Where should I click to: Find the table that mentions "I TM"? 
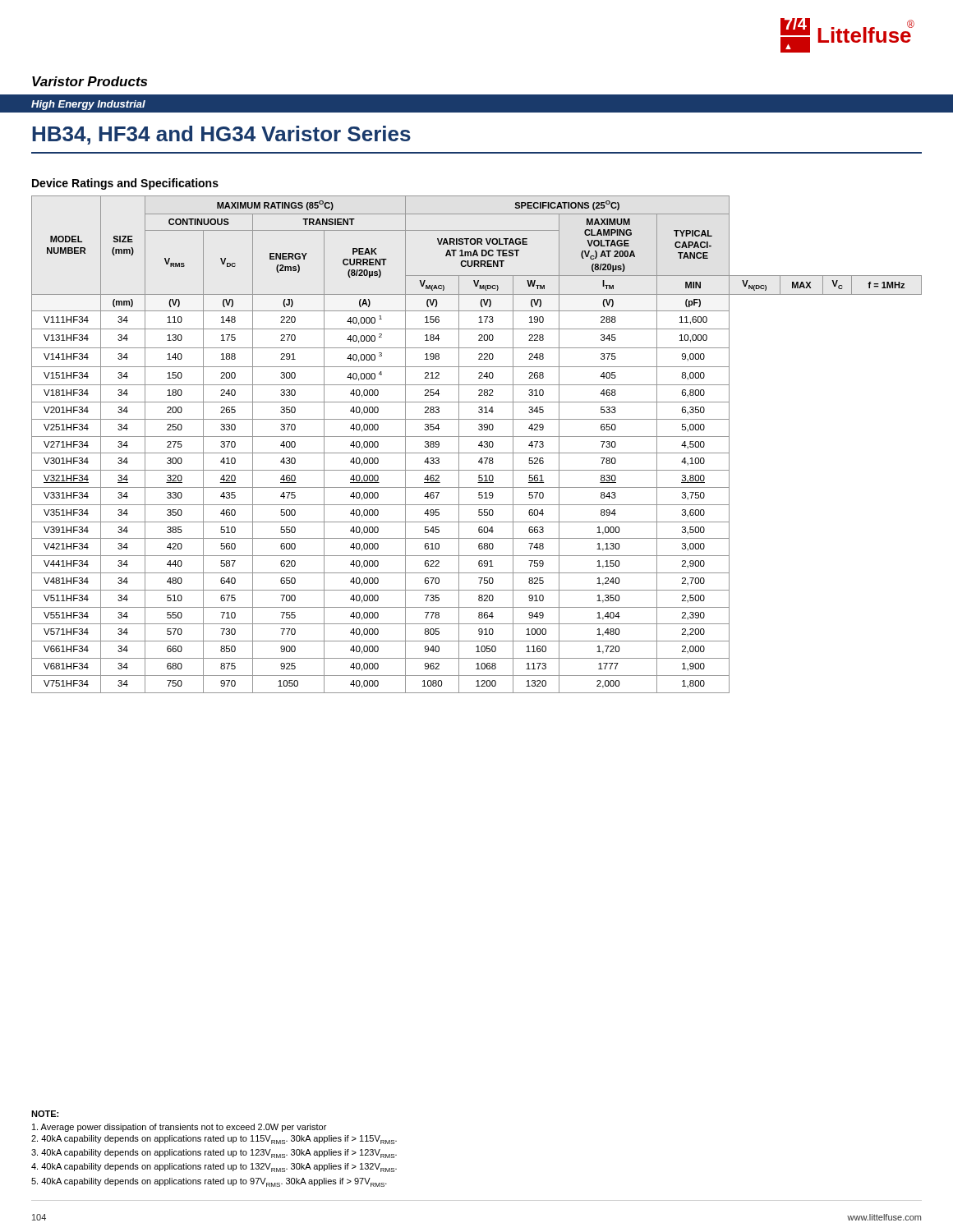476,444
